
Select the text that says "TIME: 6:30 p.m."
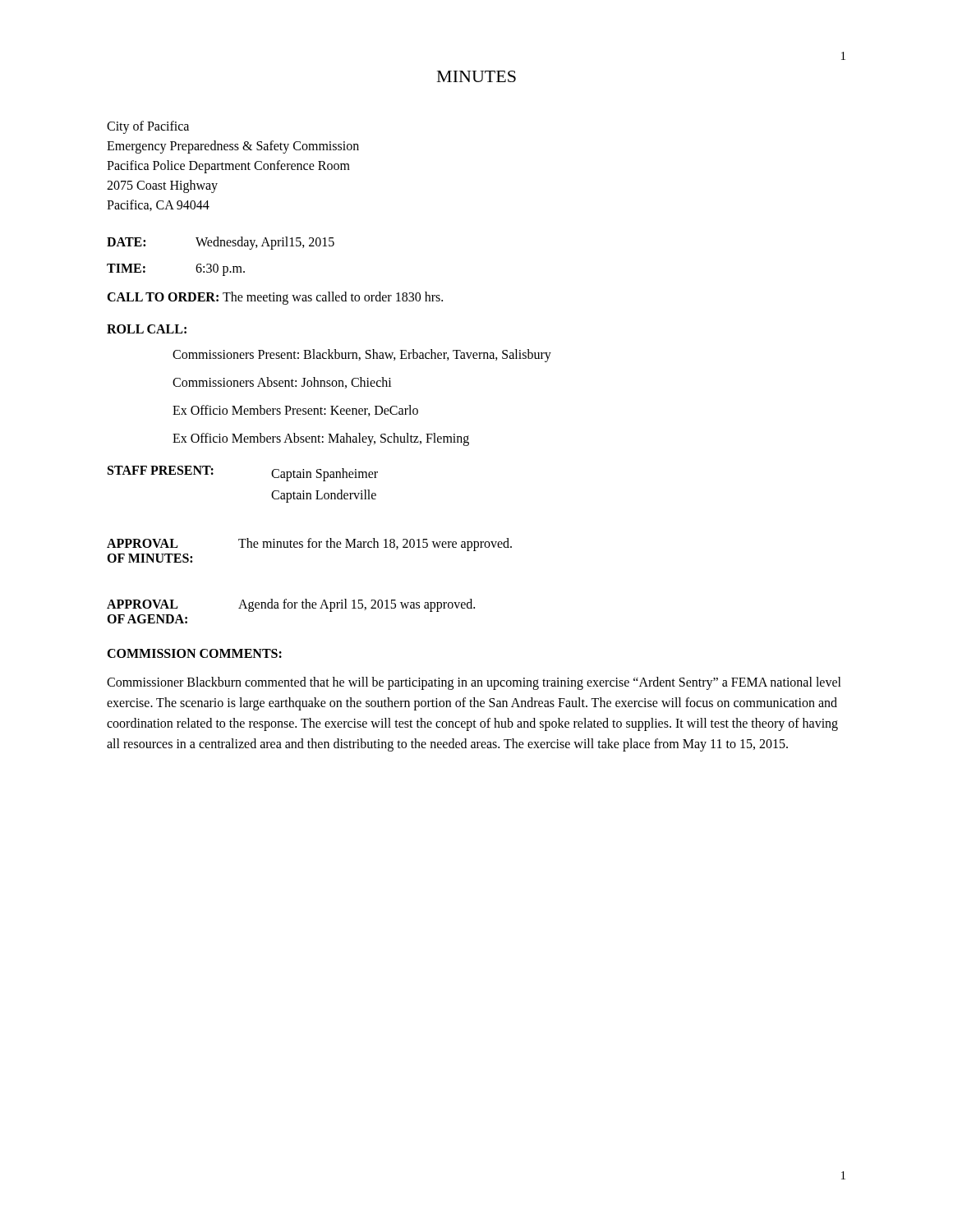pos(124,269)
